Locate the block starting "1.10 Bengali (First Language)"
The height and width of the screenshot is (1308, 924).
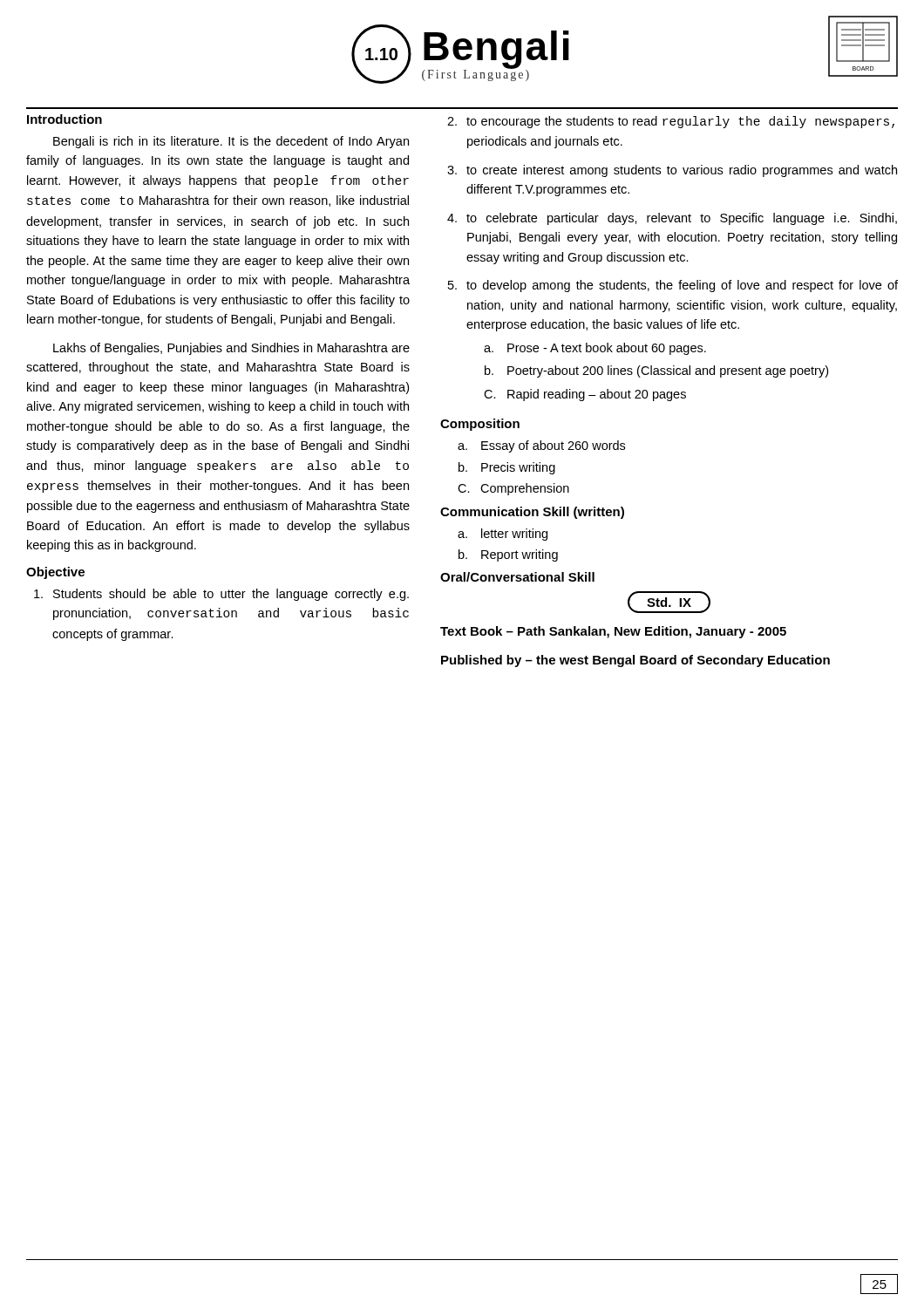[x=462, y=54]
